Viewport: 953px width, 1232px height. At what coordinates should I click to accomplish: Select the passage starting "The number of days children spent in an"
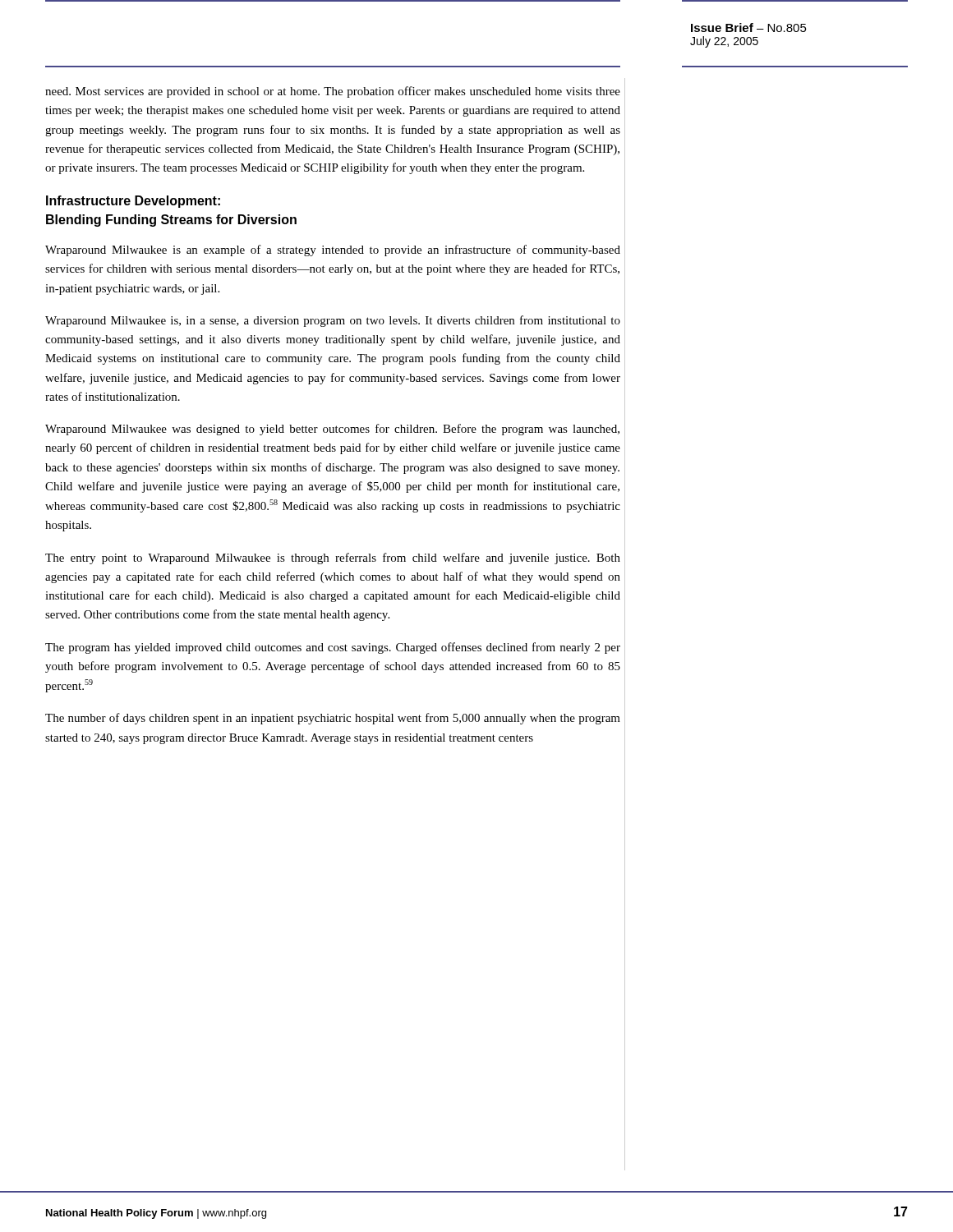point(333,728)
